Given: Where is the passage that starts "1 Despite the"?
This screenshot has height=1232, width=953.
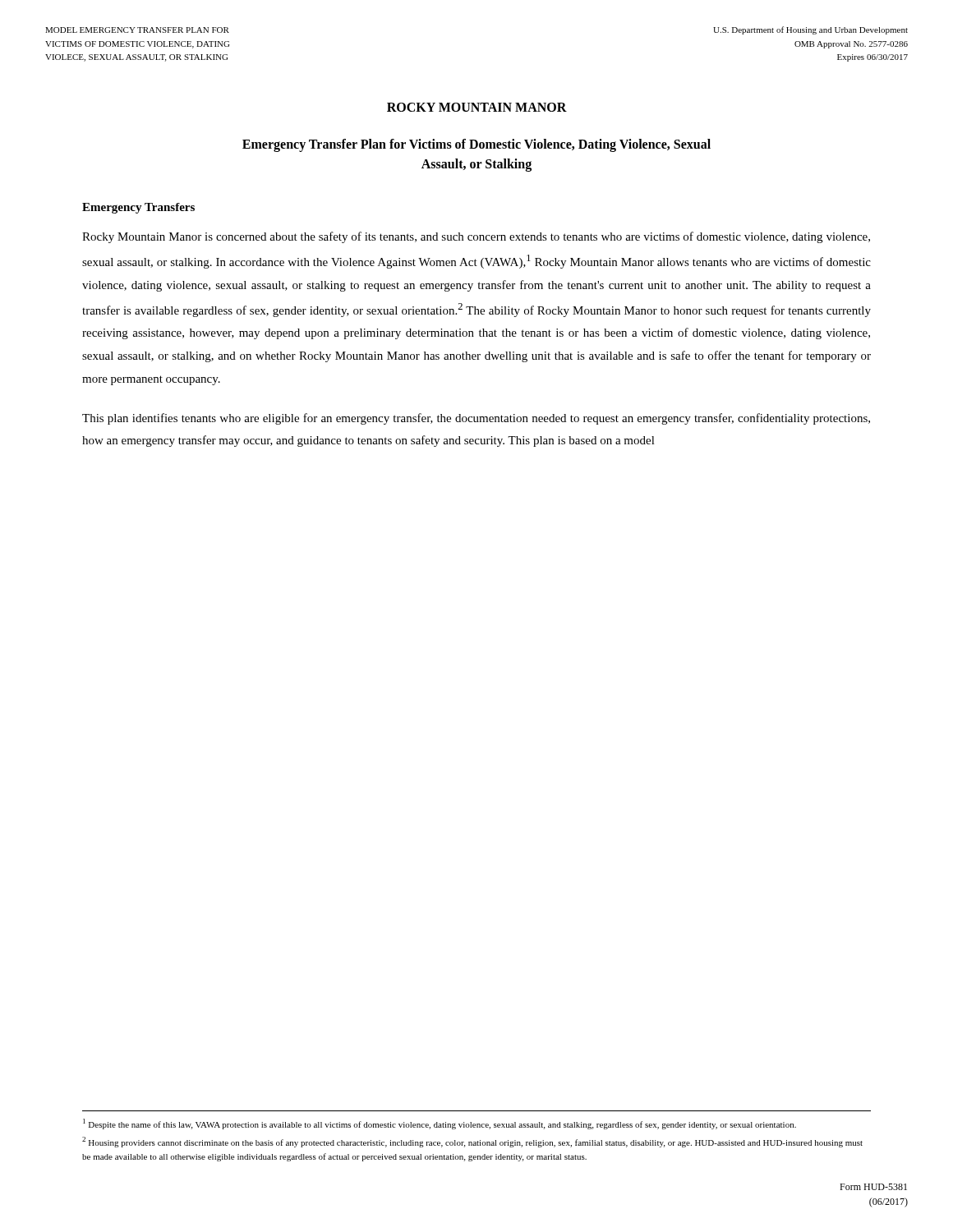Looking at the screenshot, I should tap(439, 1123).
